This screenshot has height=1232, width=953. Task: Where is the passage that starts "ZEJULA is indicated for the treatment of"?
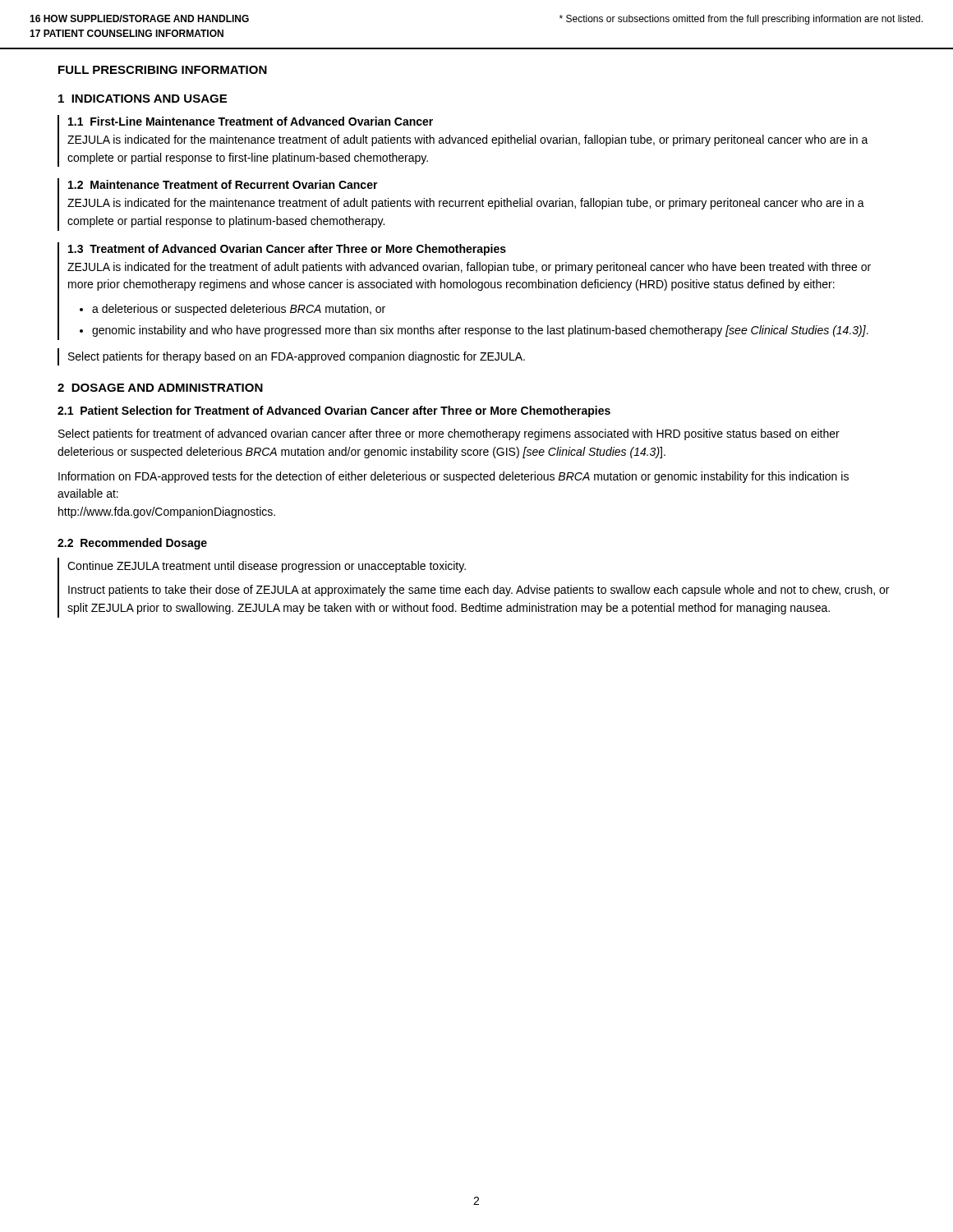point(469,276)
